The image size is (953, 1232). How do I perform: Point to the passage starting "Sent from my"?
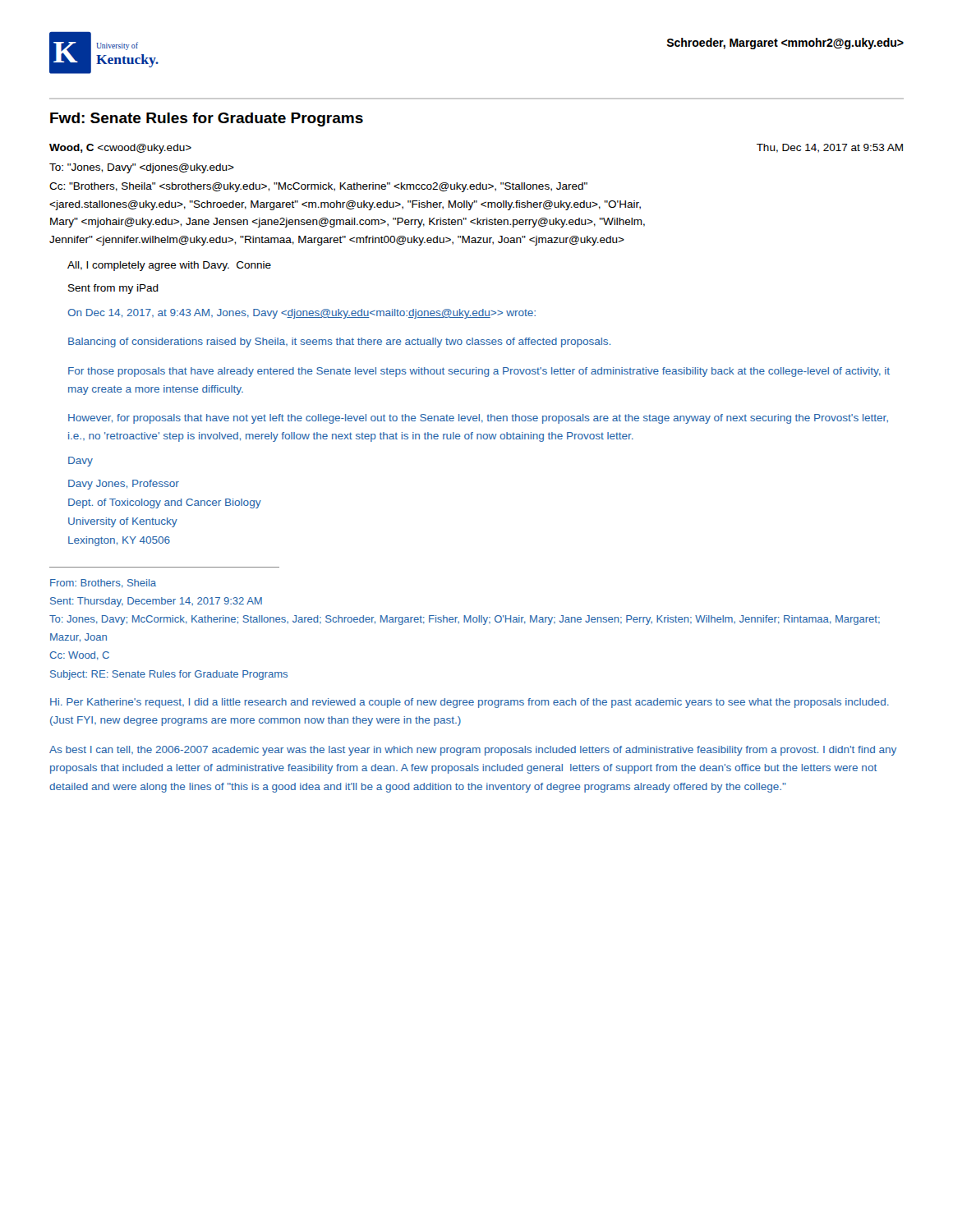tap(113, 288)
